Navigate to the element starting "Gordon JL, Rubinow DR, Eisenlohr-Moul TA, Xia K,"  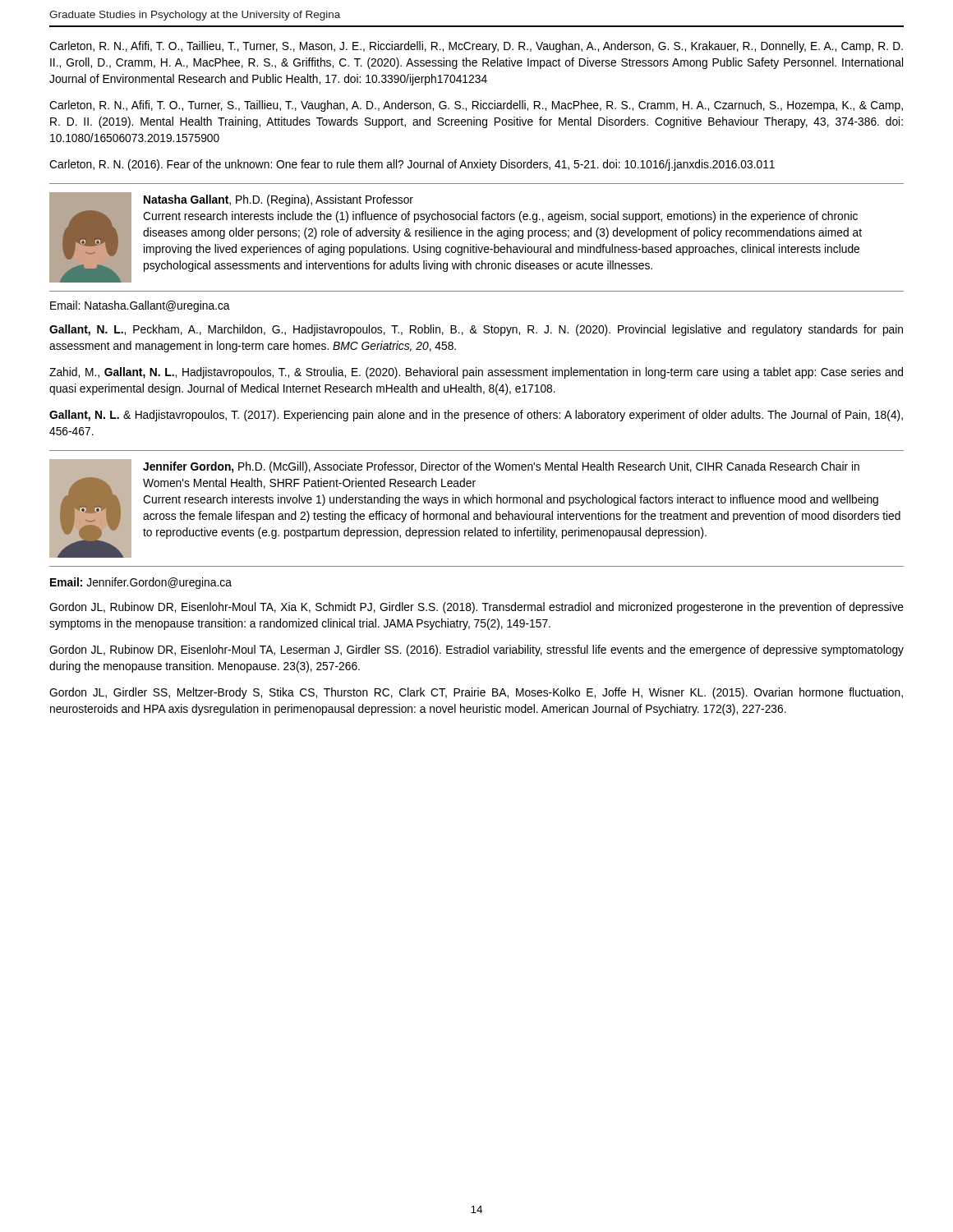pos(476,616)
